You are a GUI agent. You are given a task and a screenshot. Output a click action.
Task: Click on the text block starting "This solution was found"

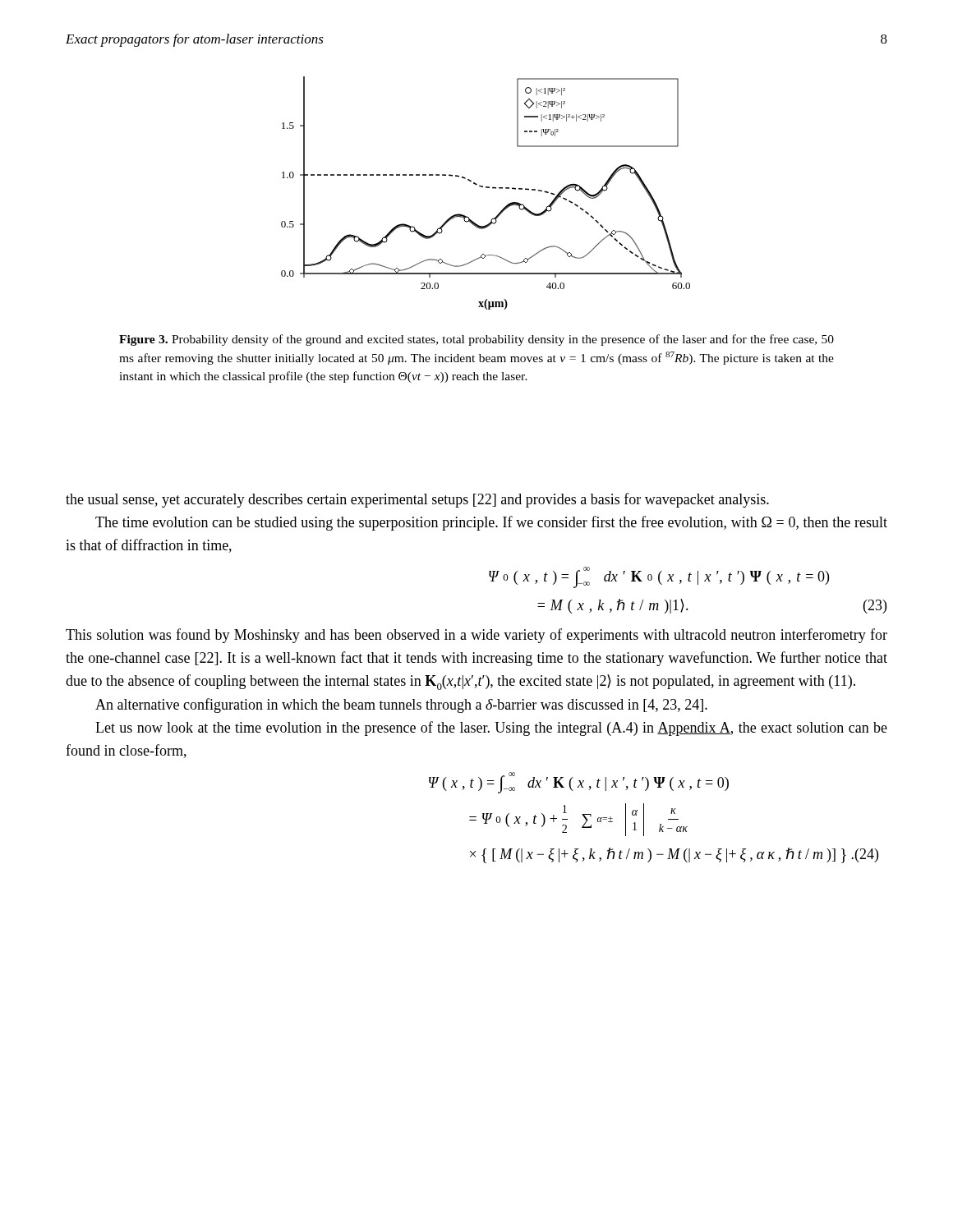[x=476, y=659]
